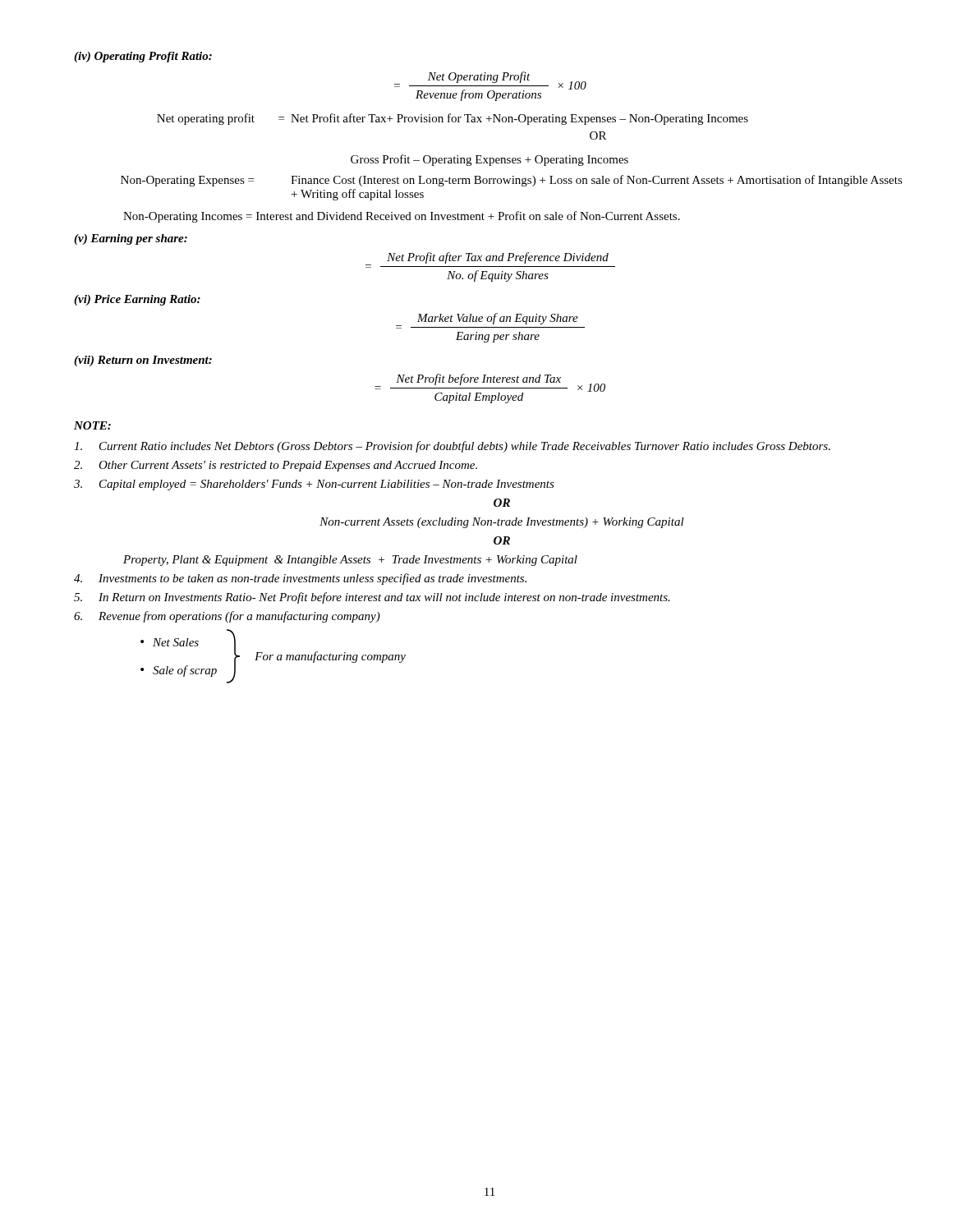Navigate to the text block starting "Gross Profit – Operating Expenses + Operating Incomes"
This screenshot has height=1232, width=979.
coord(490,159)
